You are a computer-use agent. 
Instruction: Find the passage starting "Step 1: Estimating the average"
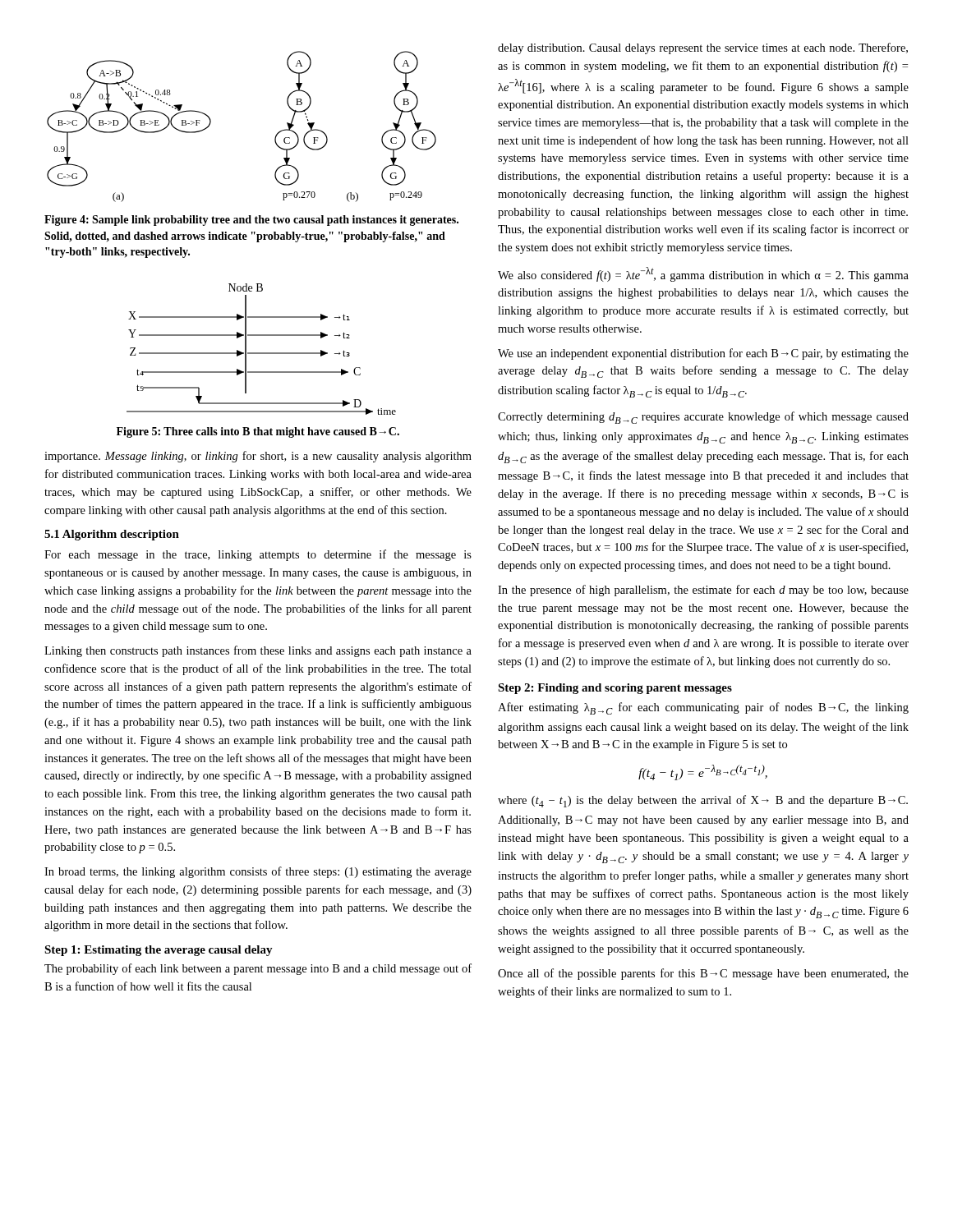tap(158, 950)
